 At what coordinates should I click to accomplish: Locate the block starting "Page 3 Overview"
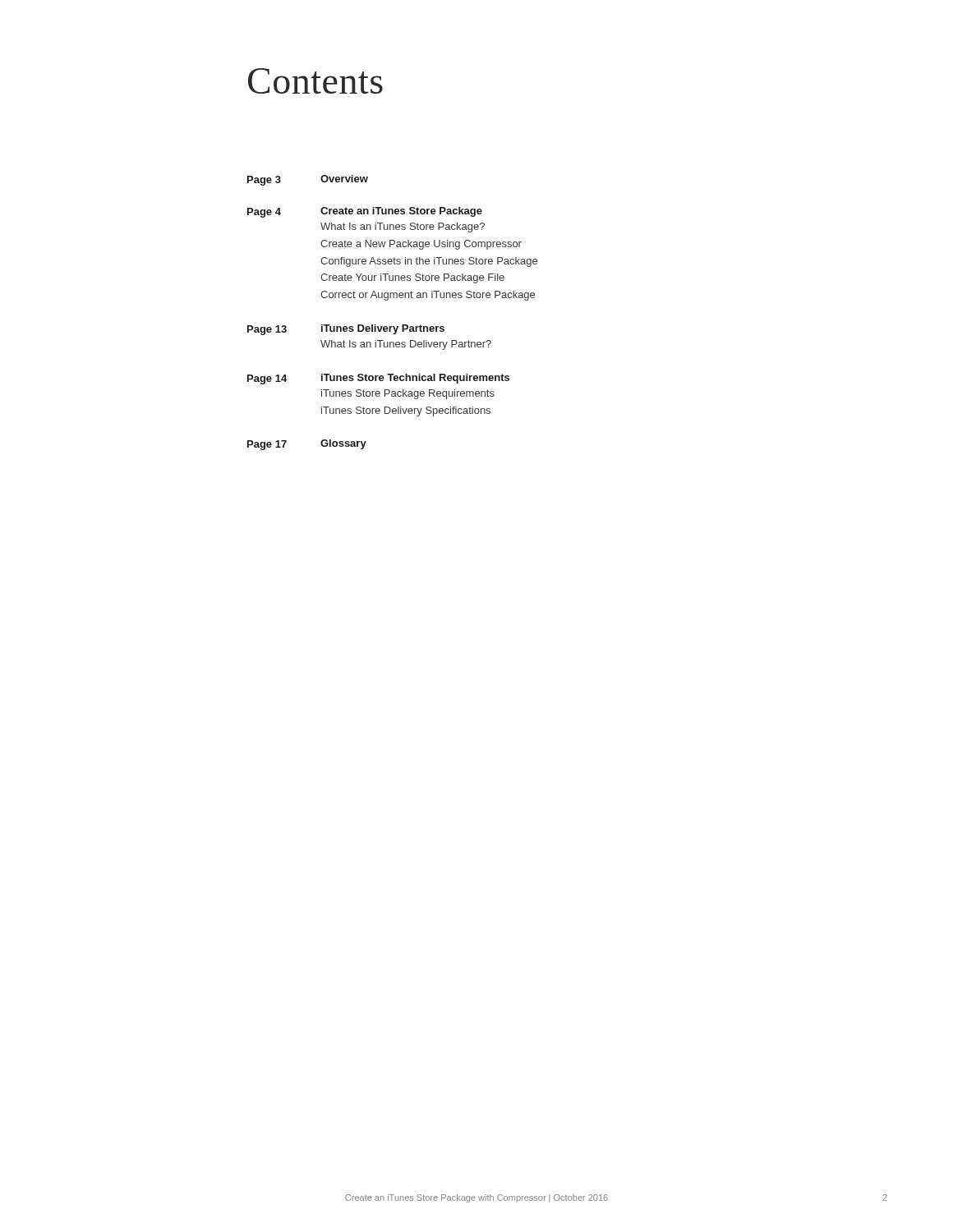click(x=260, y=180)
